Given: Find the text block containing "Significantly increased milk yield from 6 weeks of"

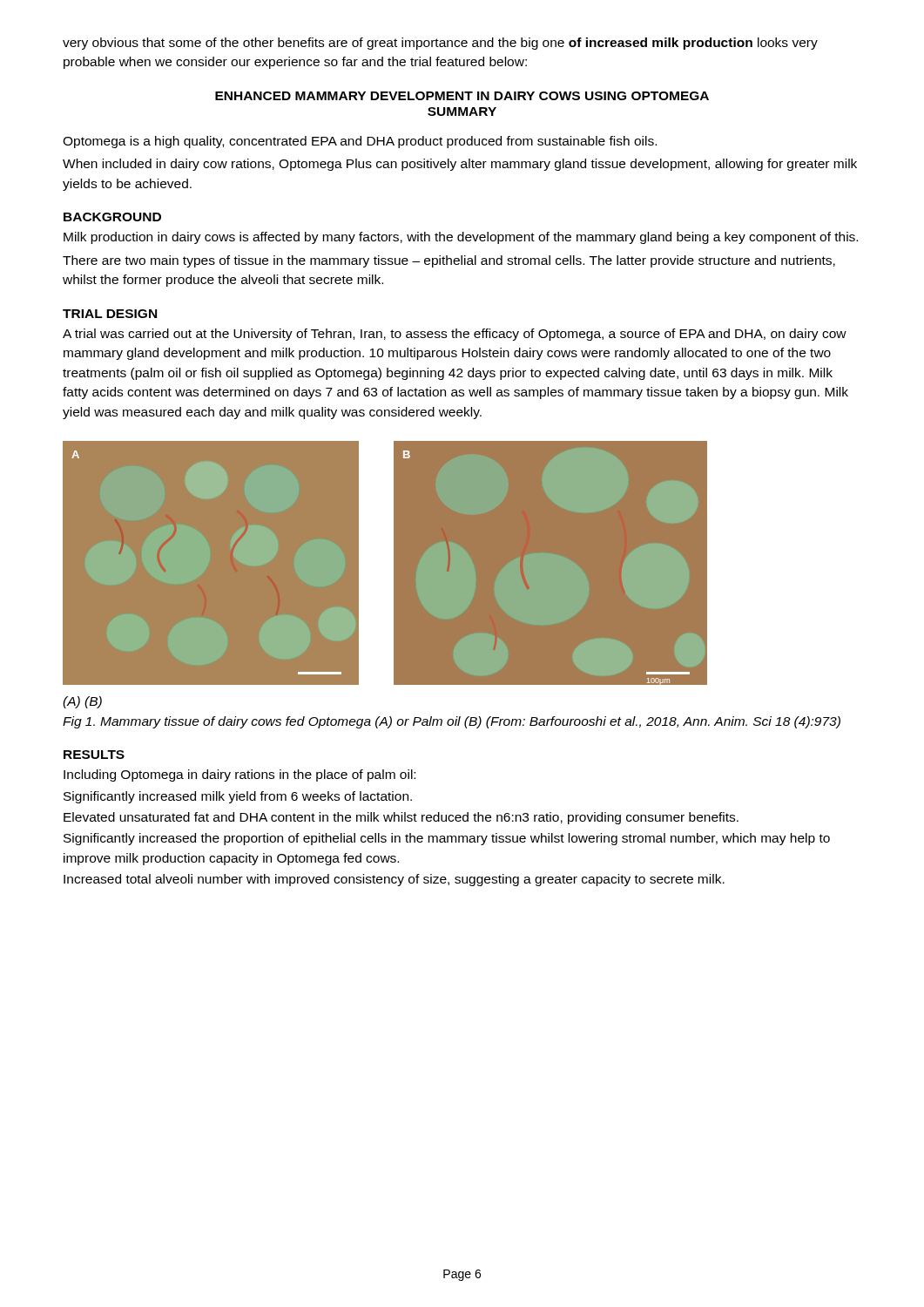Looking at the screenshot, I should click(238, 796).
